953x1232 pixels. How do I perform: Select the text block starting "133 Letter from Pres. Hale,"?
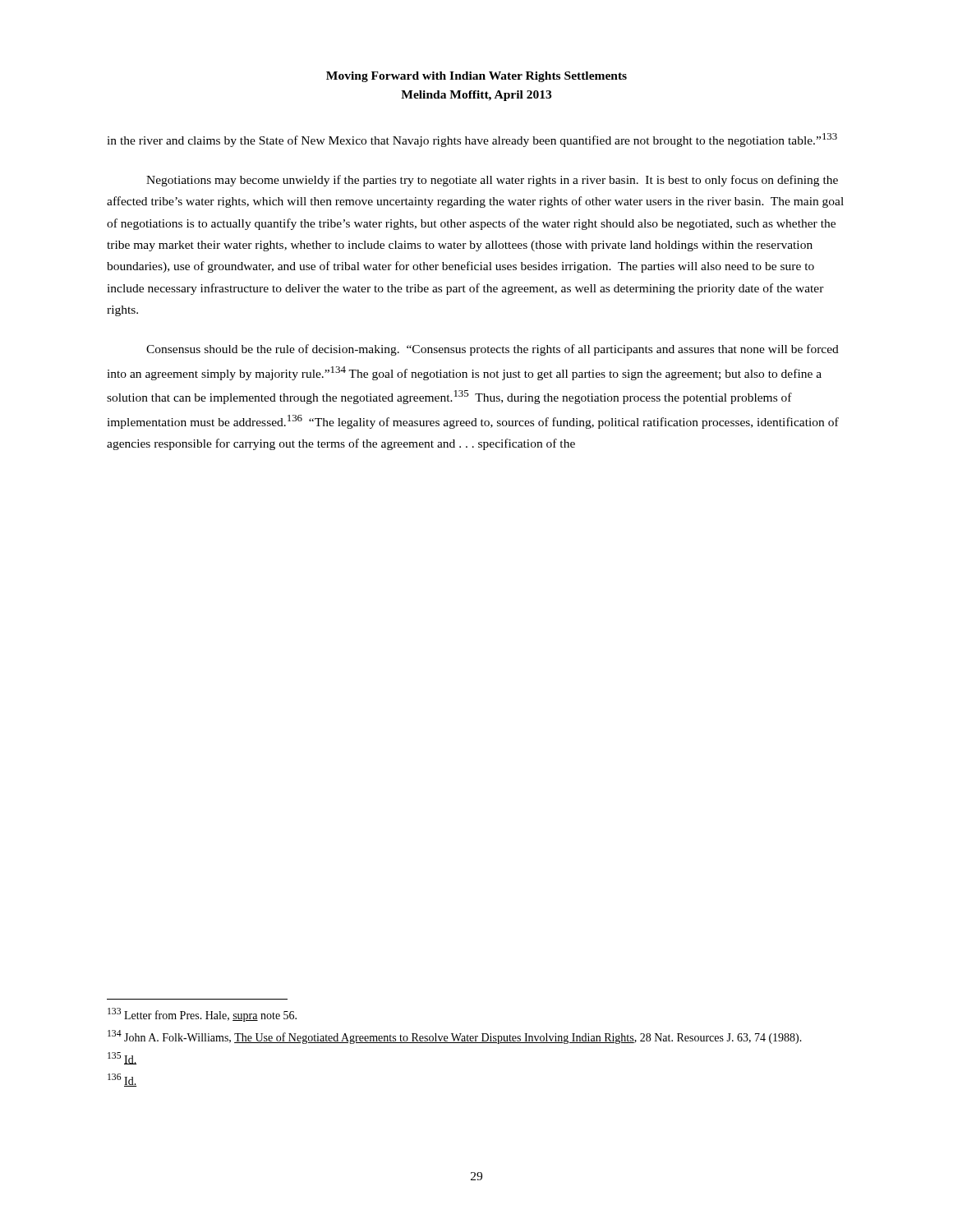coord(202,1014)
